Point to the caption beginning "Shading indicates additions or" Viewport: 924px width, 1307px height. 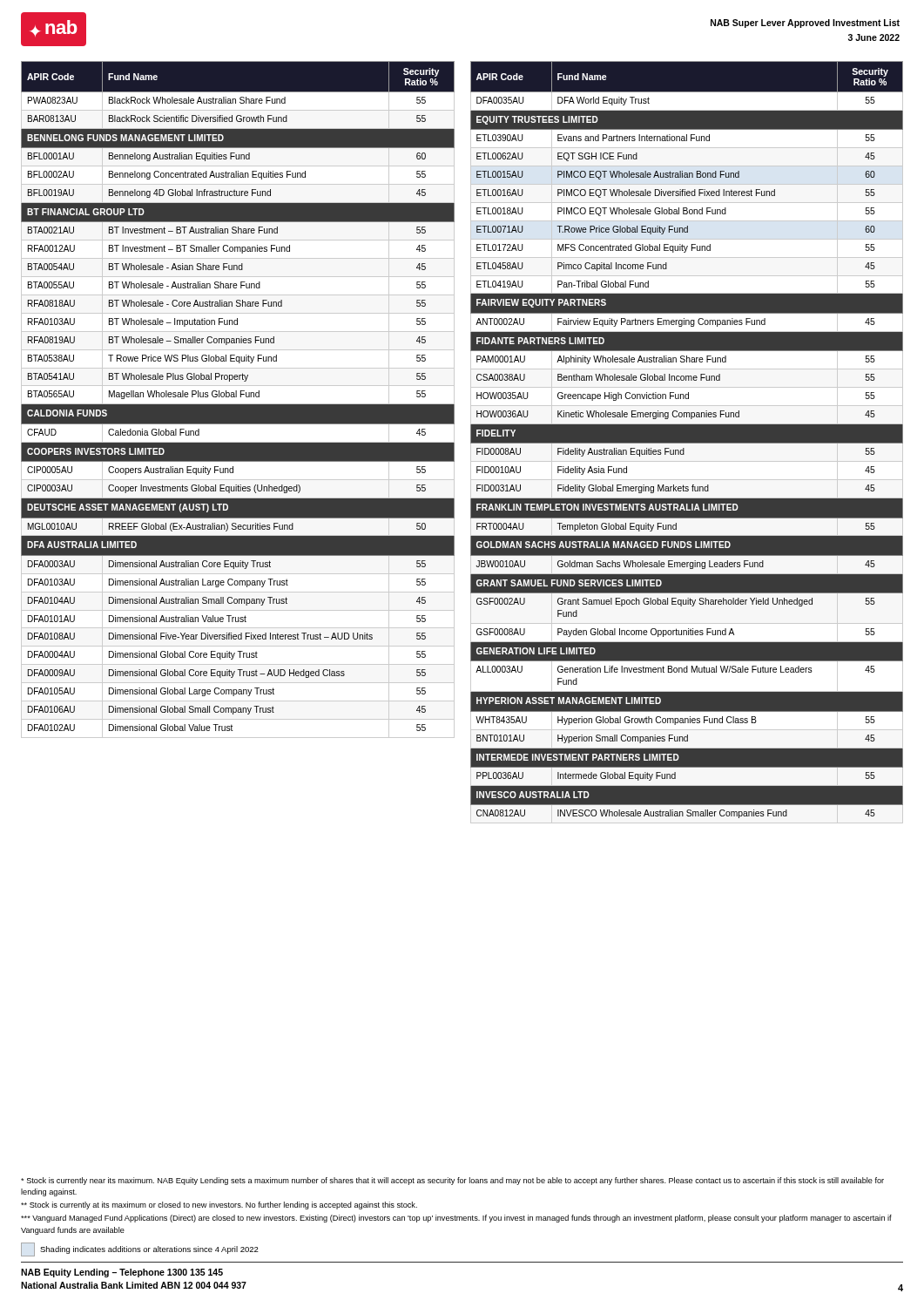click(x=140, y=1249)
